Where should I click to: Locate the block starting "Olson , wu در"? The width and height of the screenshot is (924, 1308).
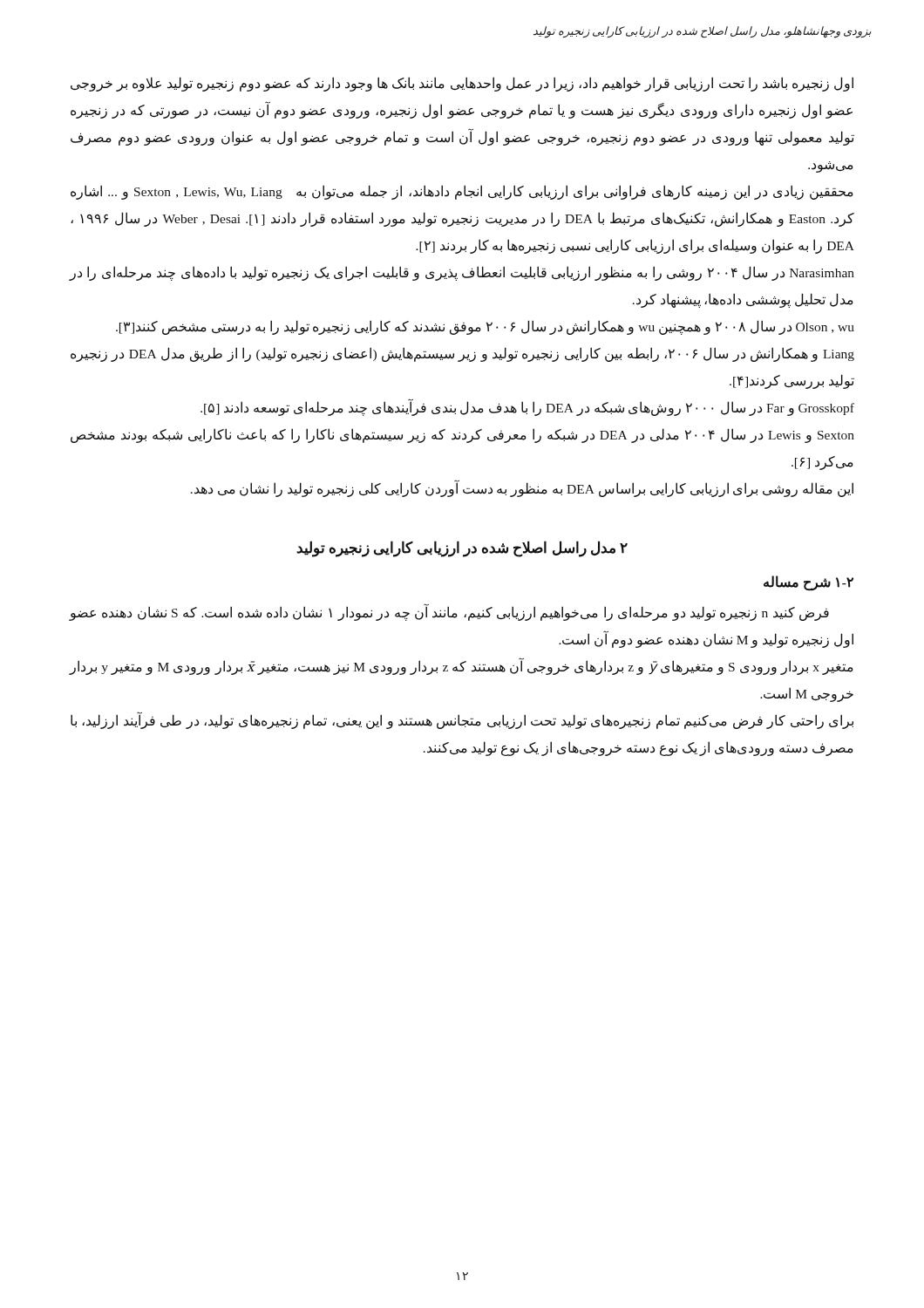pos(485,327)
